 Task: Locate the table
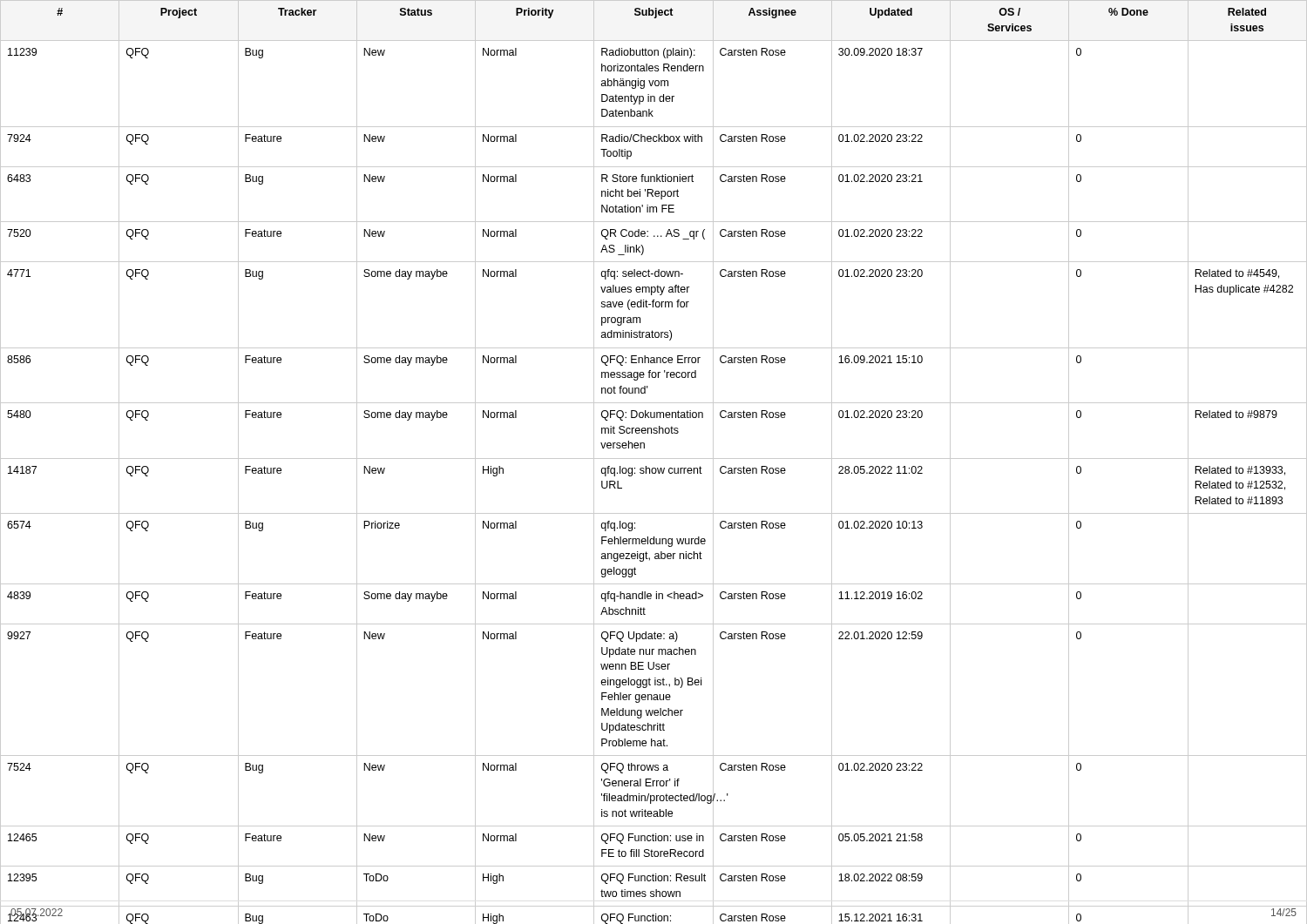[654, 462]
